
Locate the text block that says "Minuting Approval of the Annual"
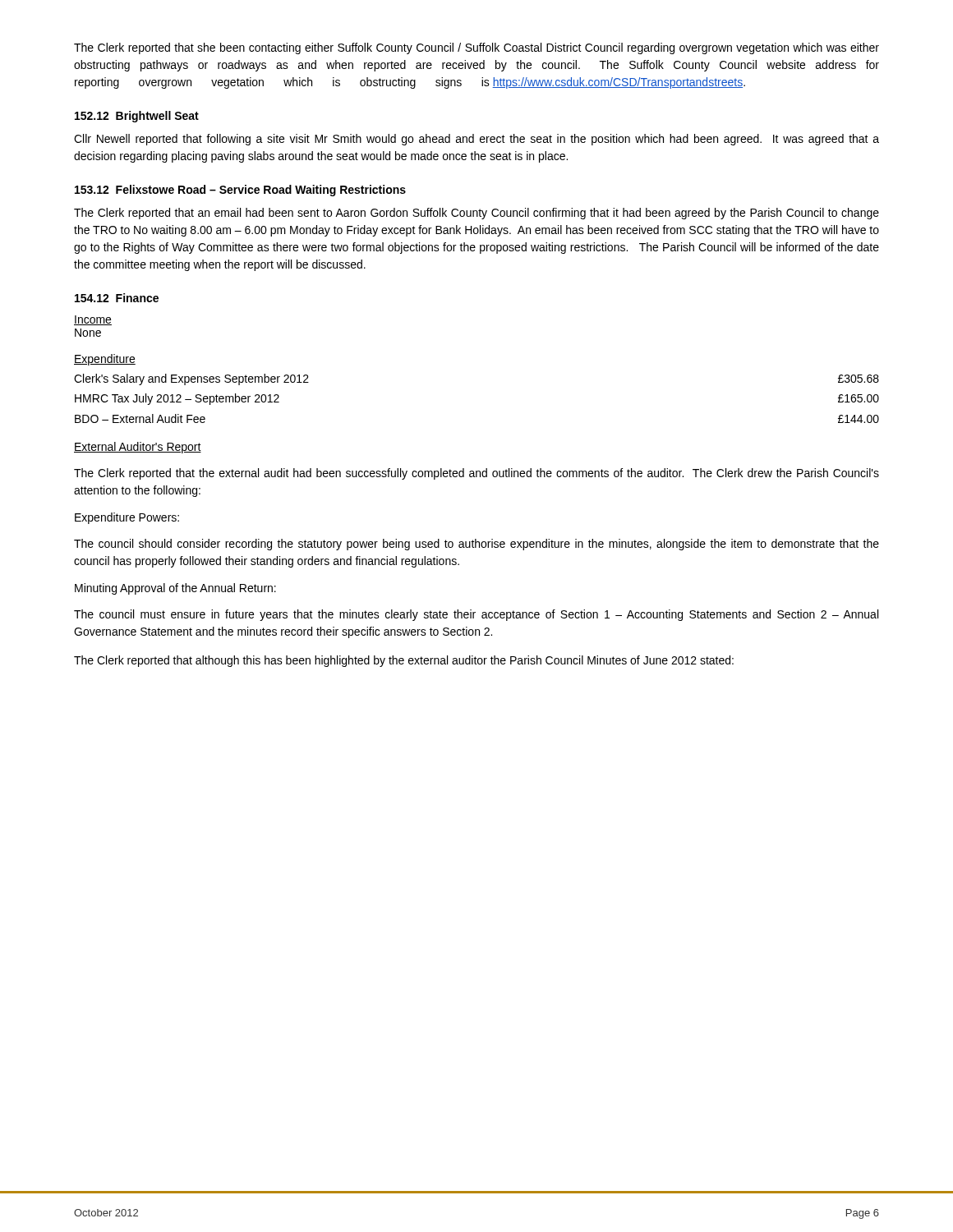tap(175, 588)
